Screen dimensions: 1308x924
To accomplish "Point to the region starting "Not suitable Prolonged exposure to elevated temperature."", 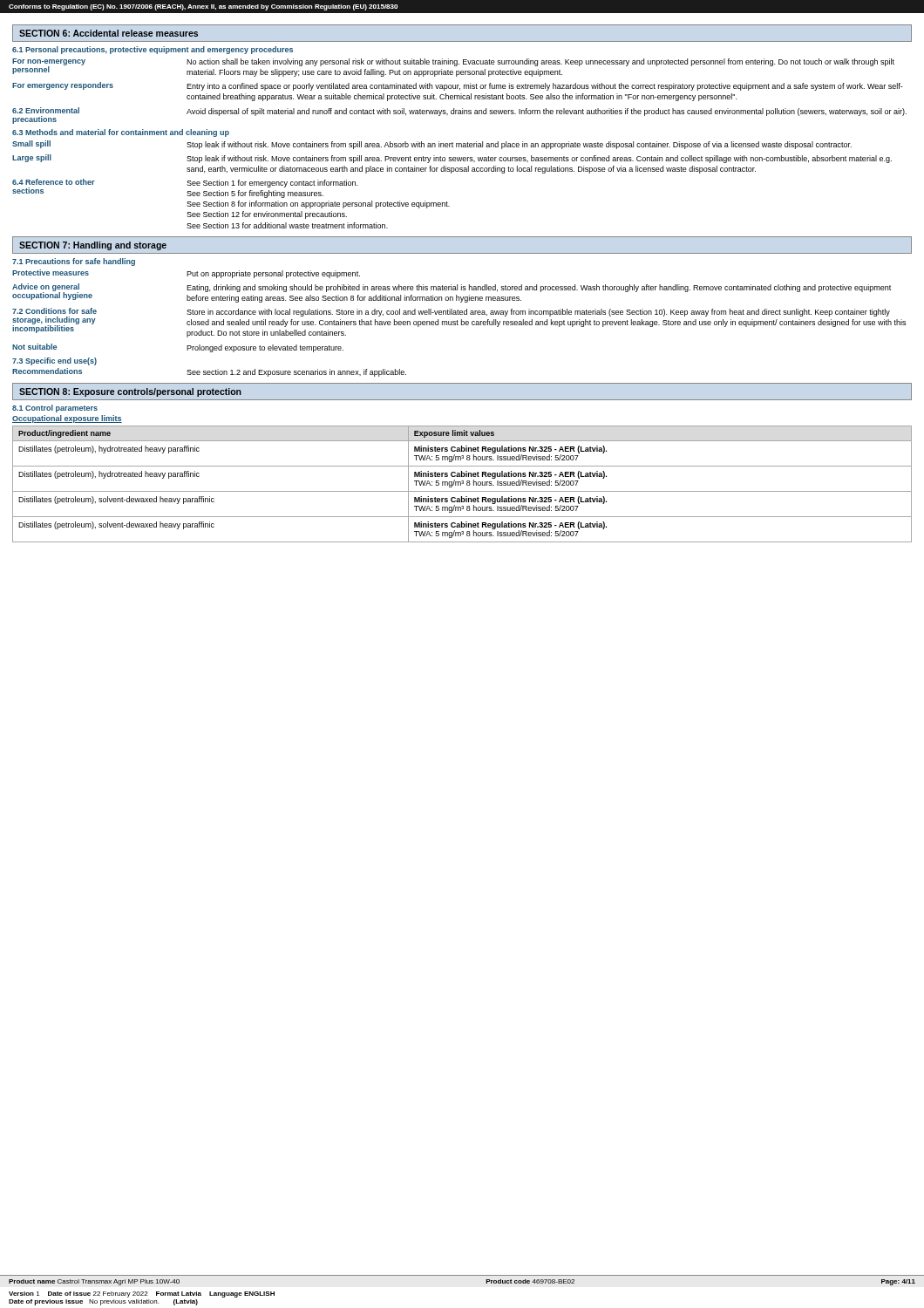I will coord(29,347).
